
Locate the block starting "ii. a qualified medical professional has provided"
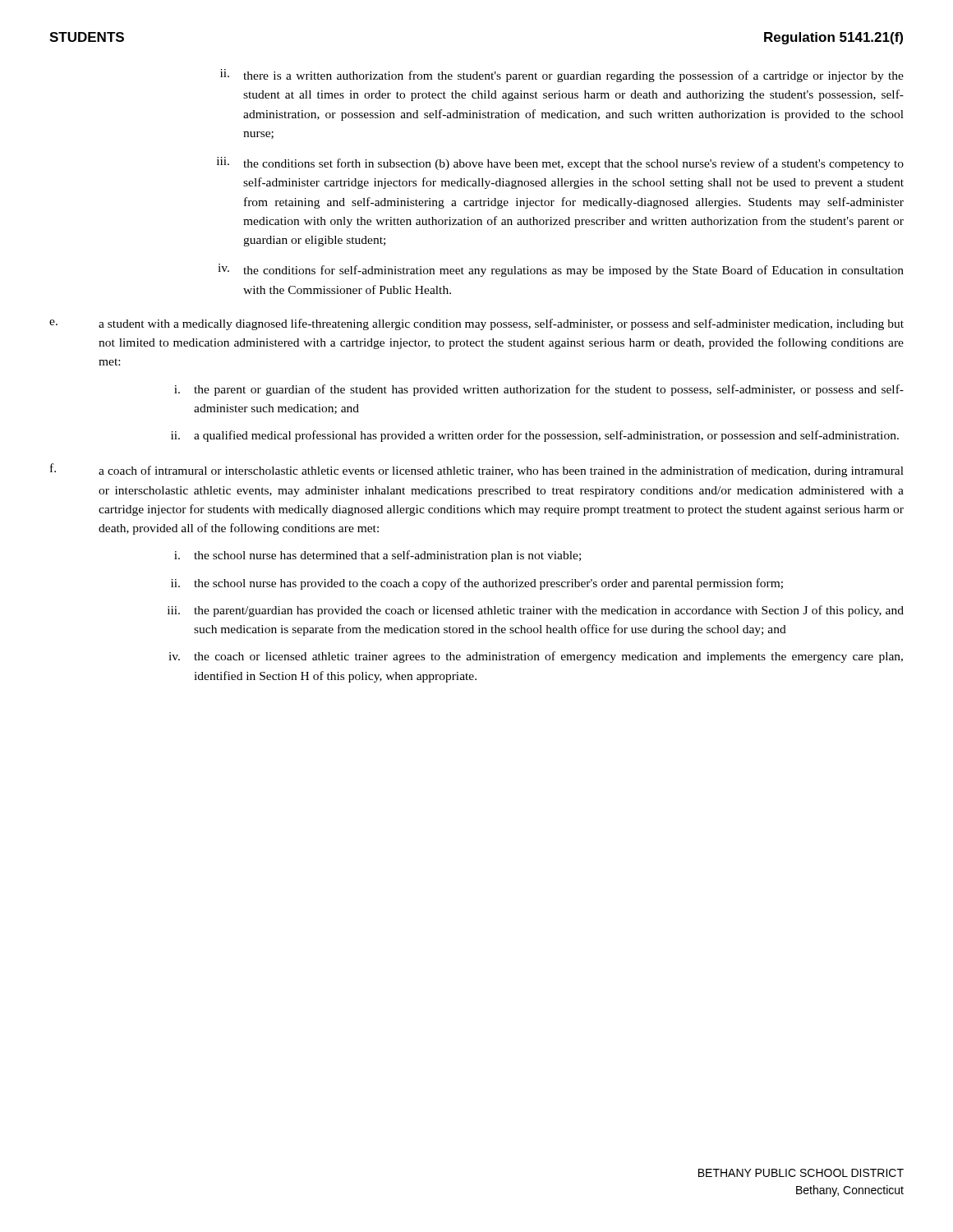tap(522, 435)
